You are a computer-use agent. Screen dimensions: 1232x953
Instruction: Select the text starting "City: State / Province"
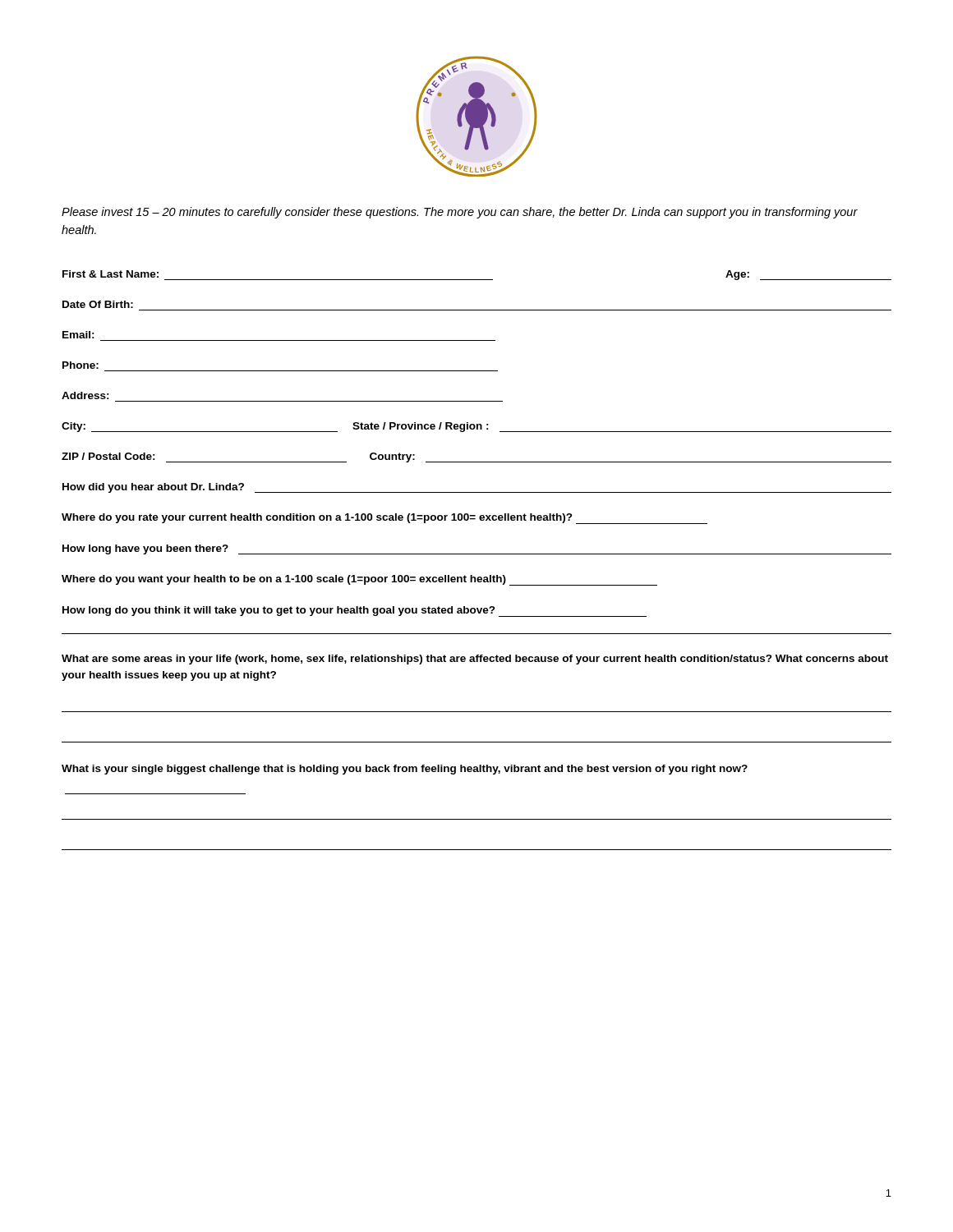[x=476, y=425]
